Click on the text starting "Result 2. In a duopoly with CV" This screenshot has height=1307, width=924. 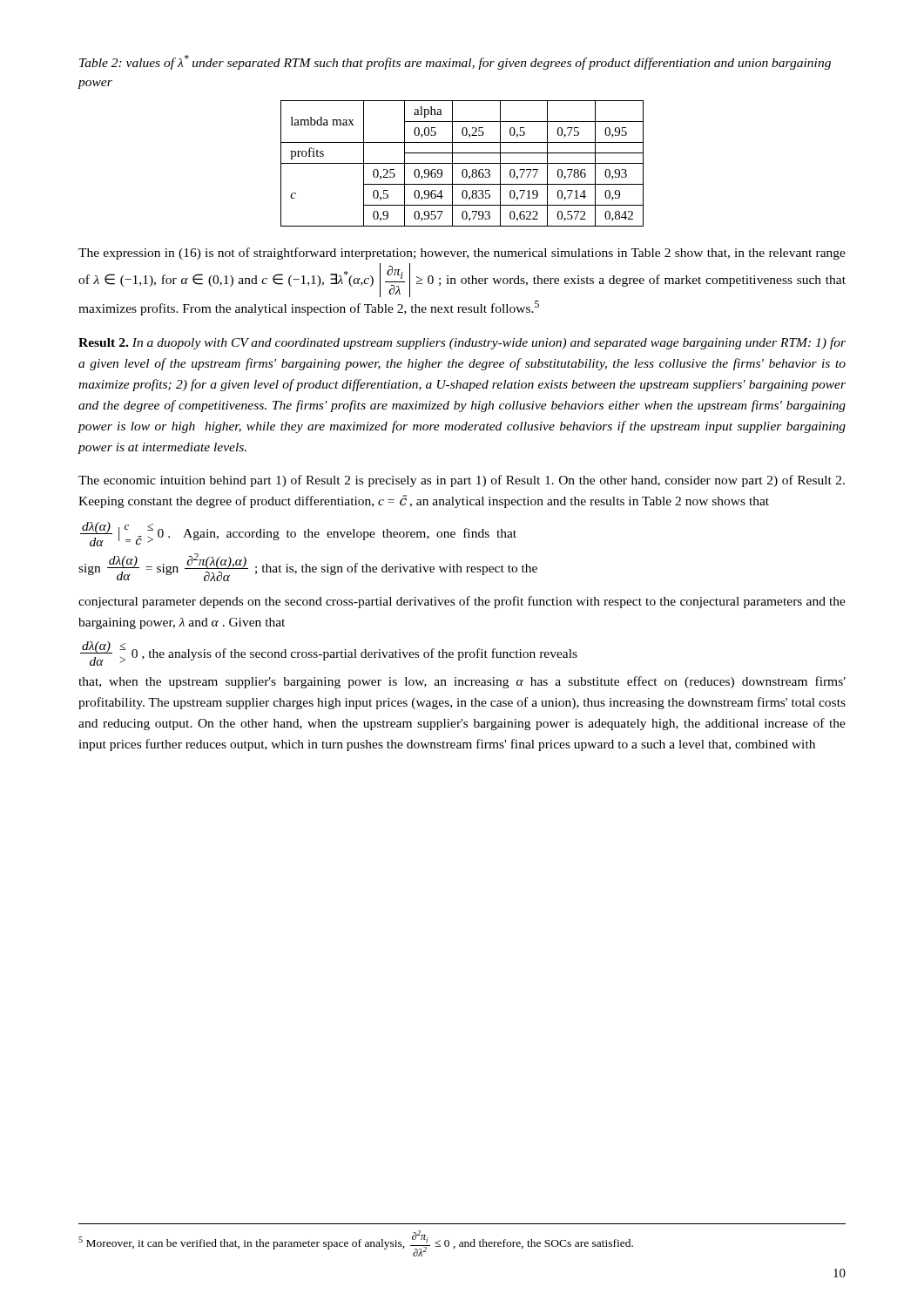click(462, 394)
